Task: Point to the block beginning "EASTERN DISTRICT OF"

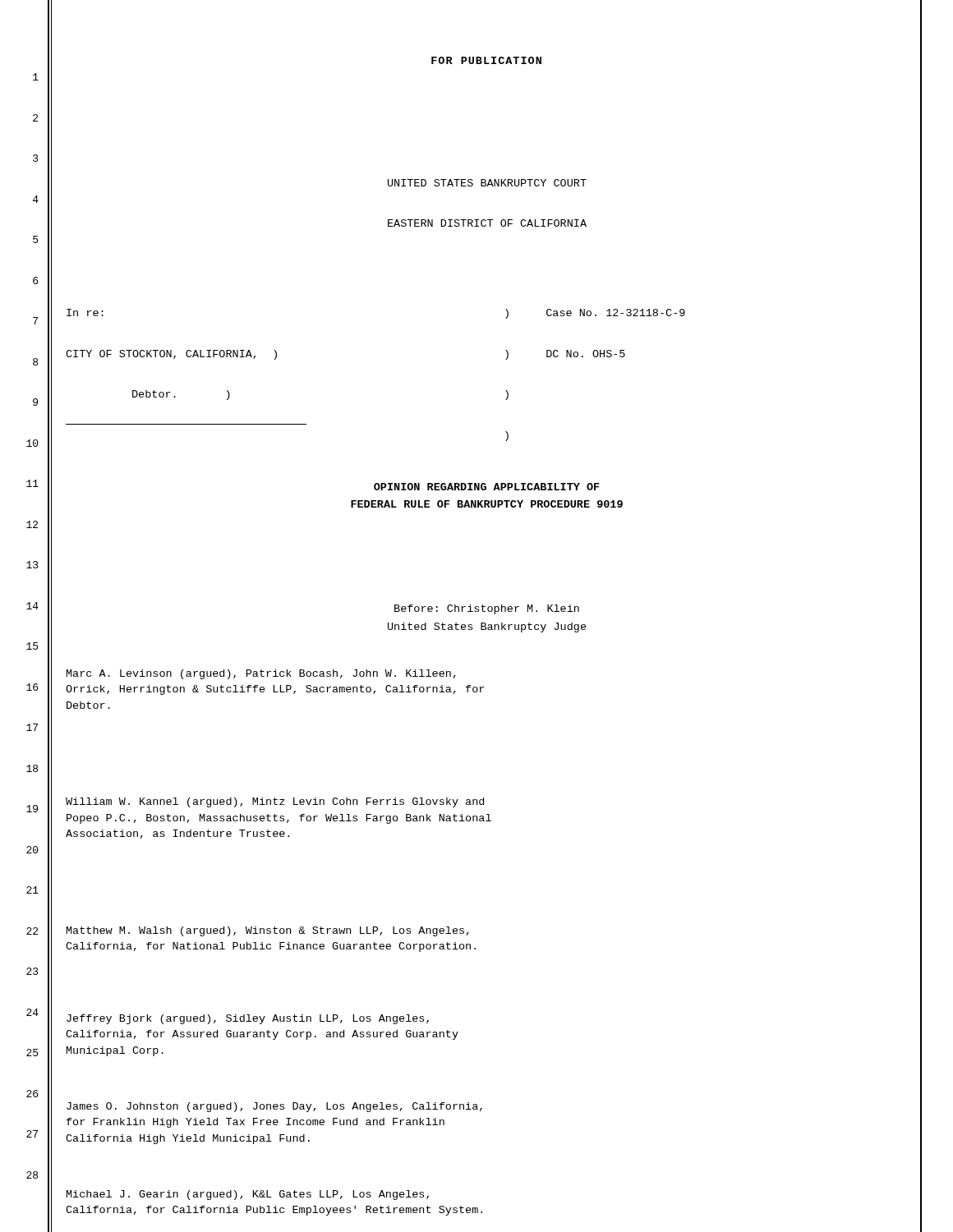Action: (487, 224)
